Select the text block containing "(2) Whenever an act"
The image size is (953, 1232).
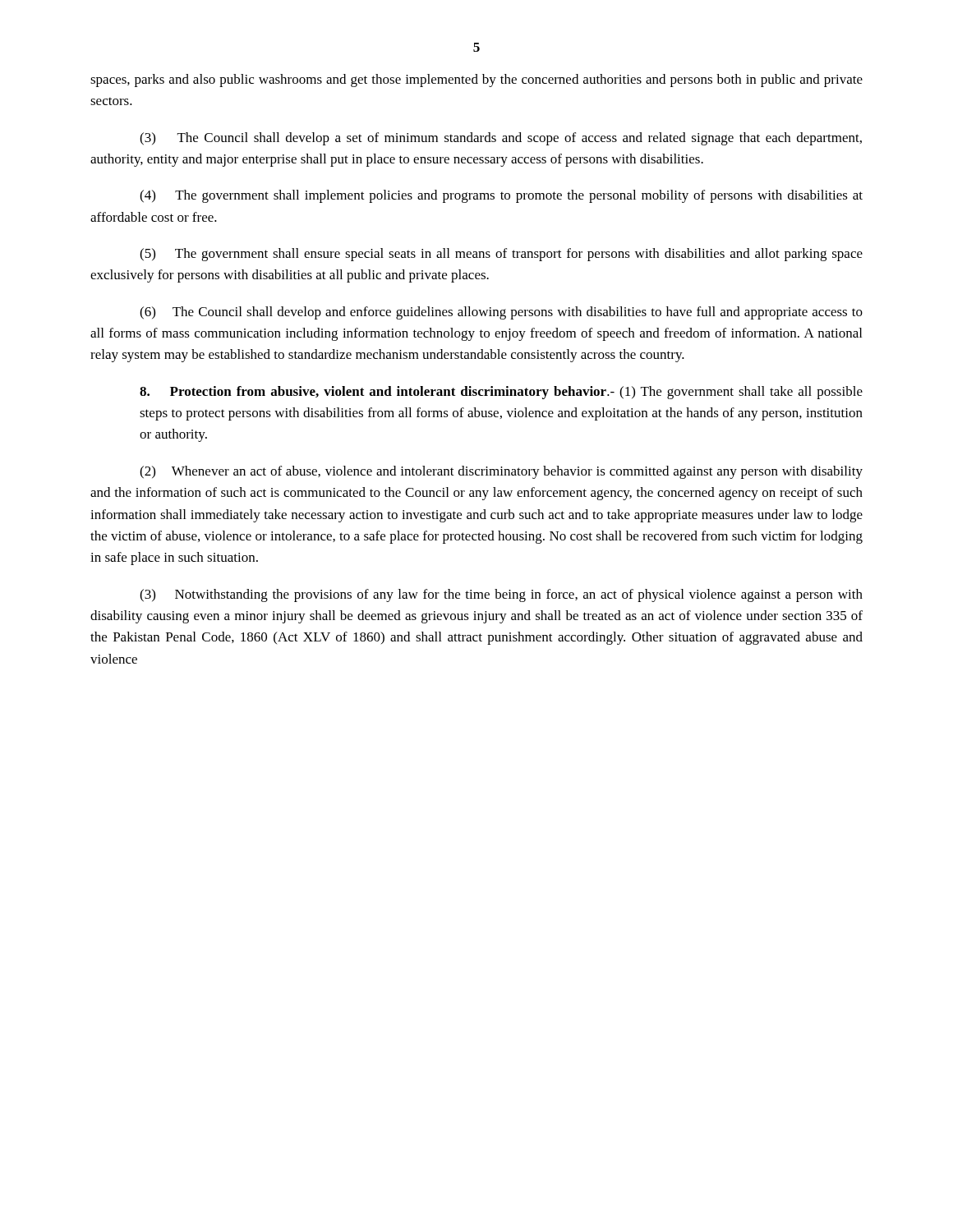(476, 515)
